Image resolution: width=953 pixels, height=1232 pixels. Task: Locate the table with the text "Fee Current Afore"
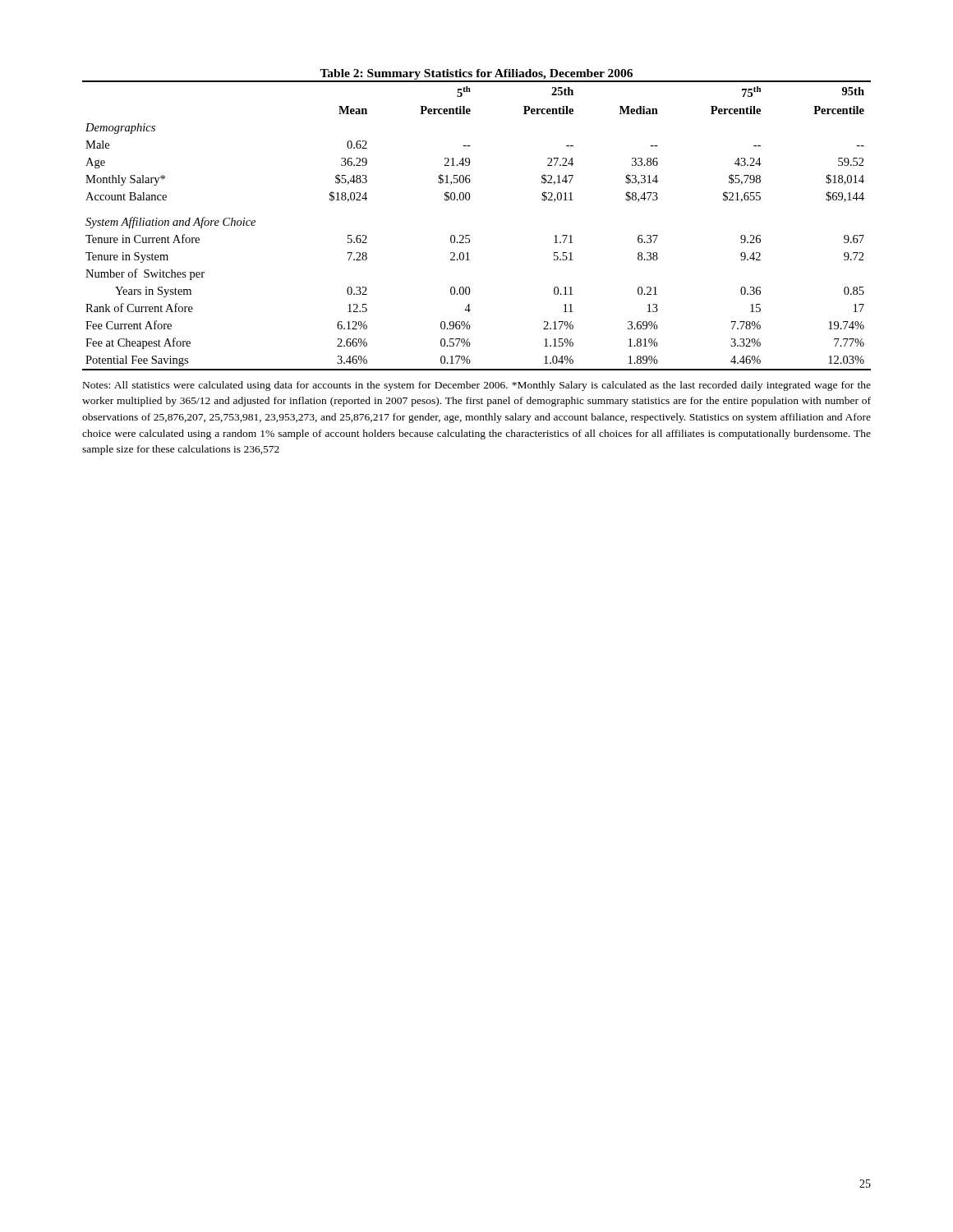(x=476, y=218)
